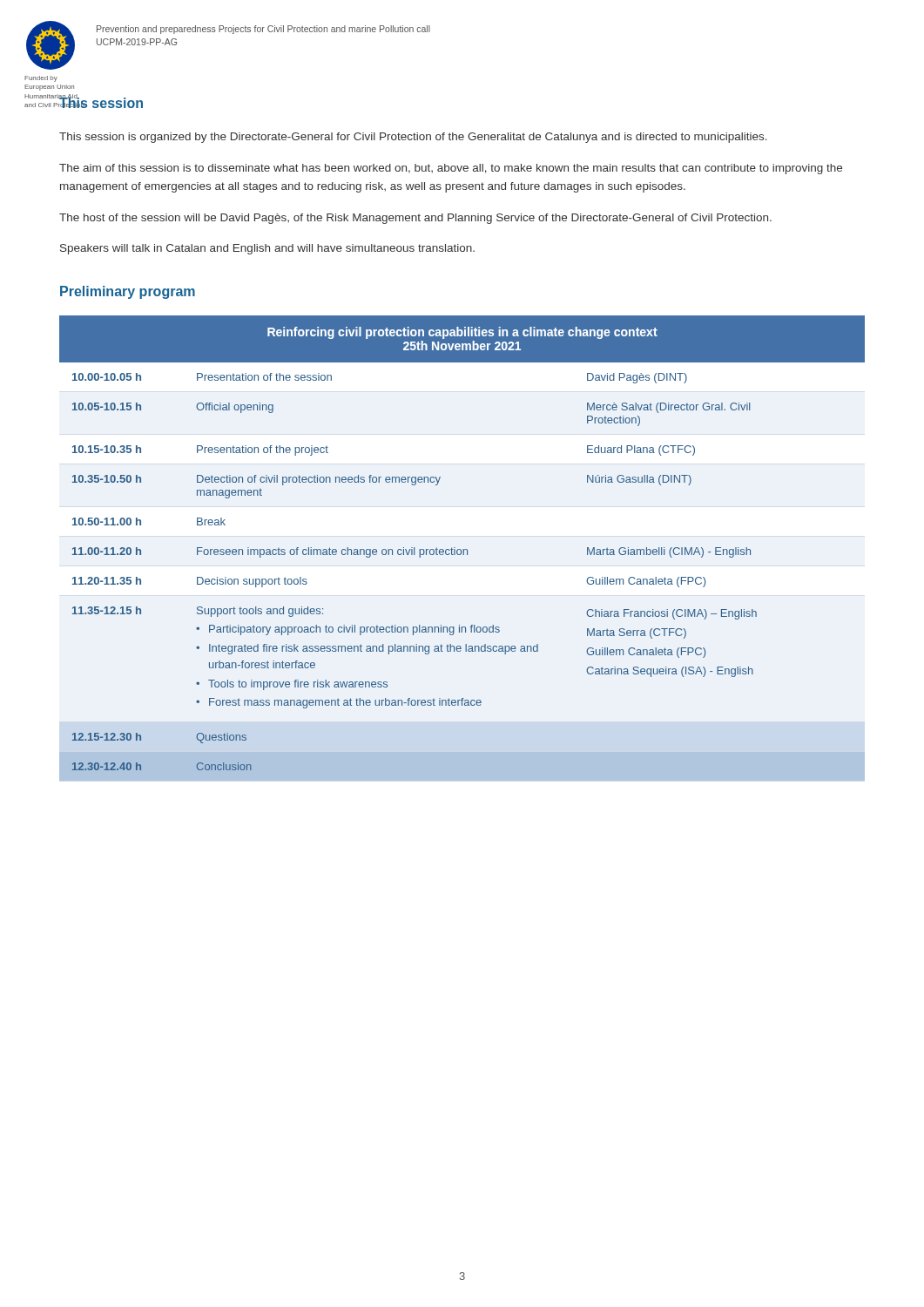Click on the table containing "Reinforcing civil protection capabilities in"
Image resolution: width=924 pixels, height=1307 pixels.
click(462, 549)
